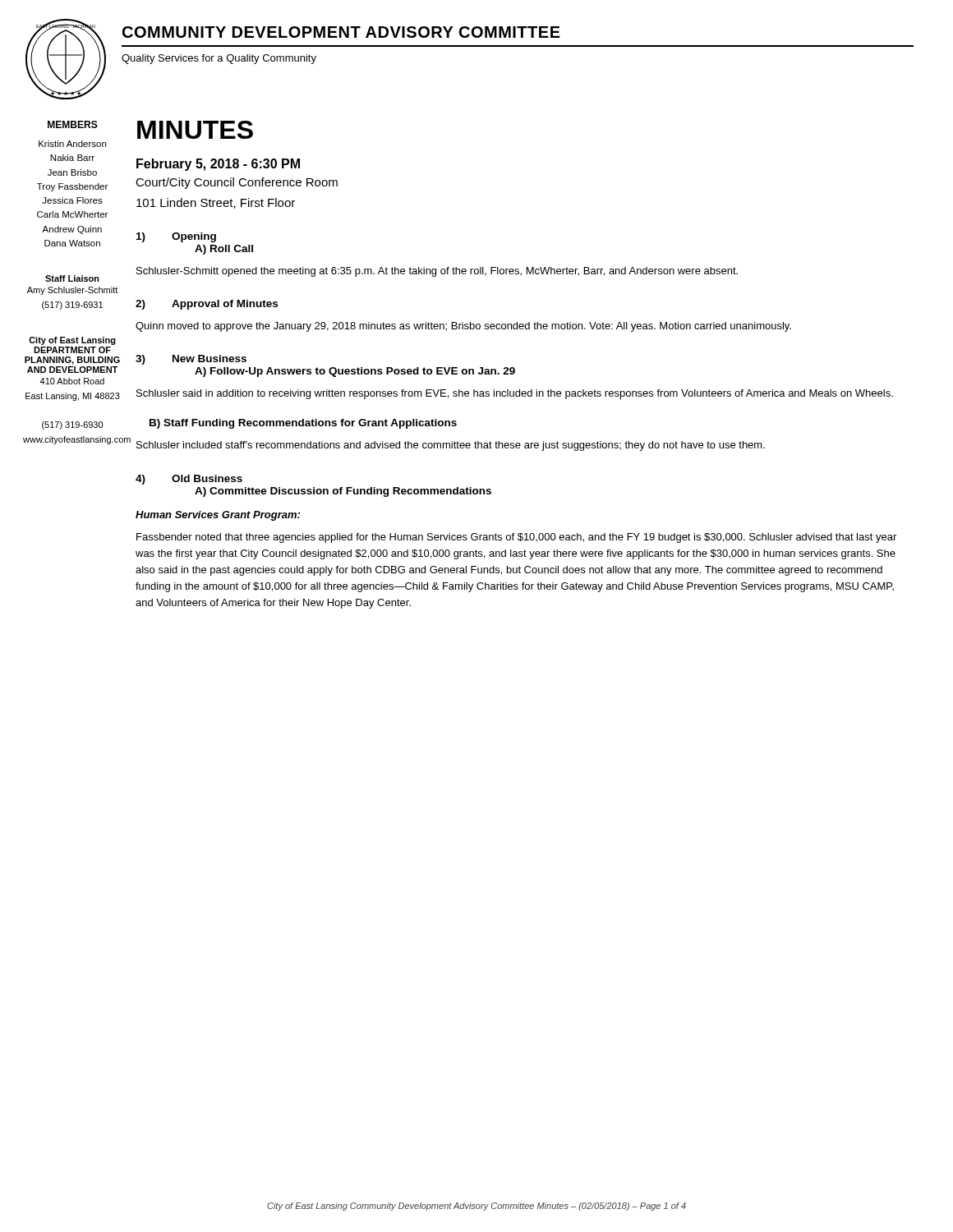Find the region starting "Schlusler said in addition to receiving written responses"
The image size is (953, 1232).
click(x=515, y=393)
